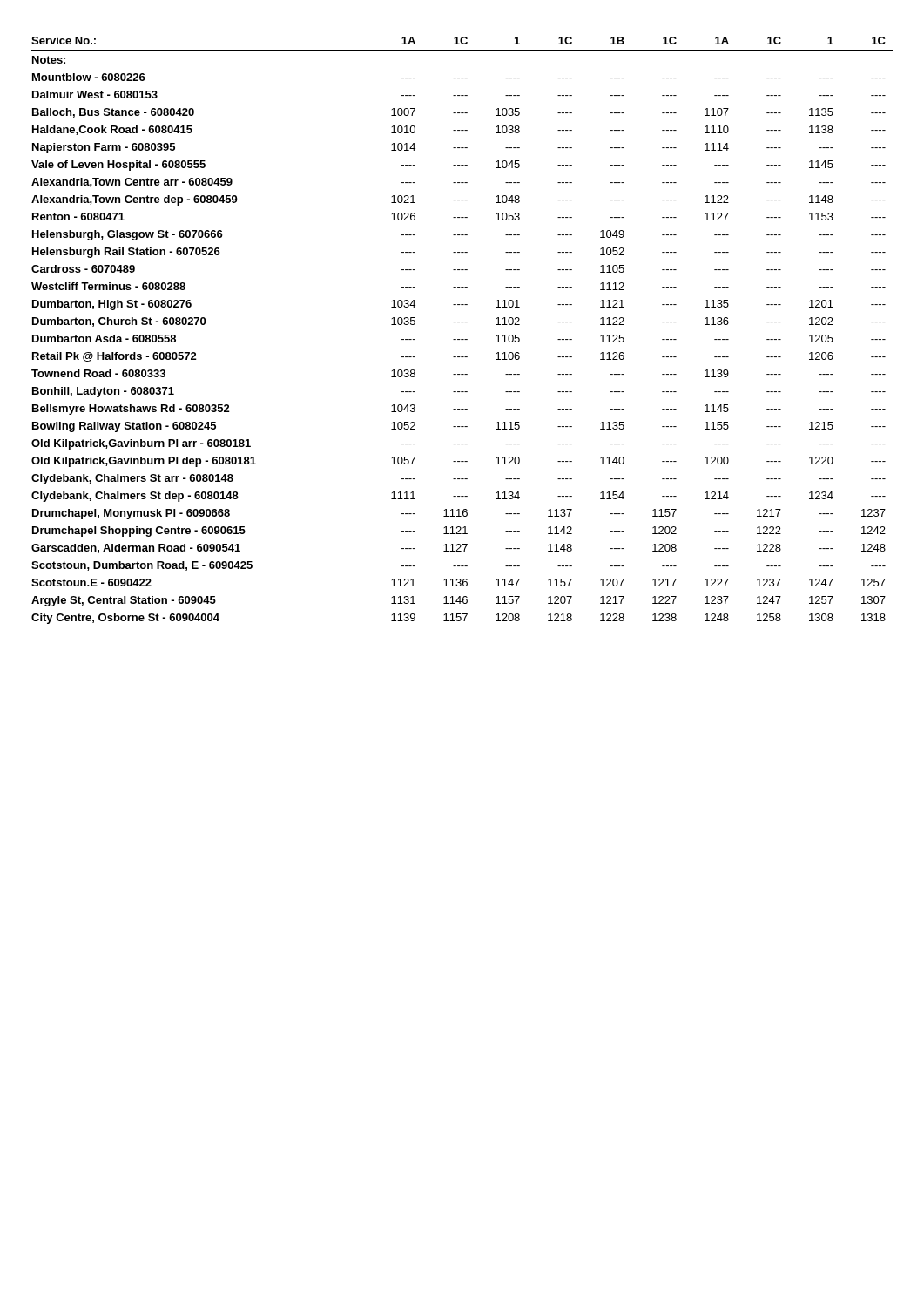924x1307 pixels.
Task: Find the table that mentions "Bowling Railway Station - 6080245"
Action: click(462, 329)
